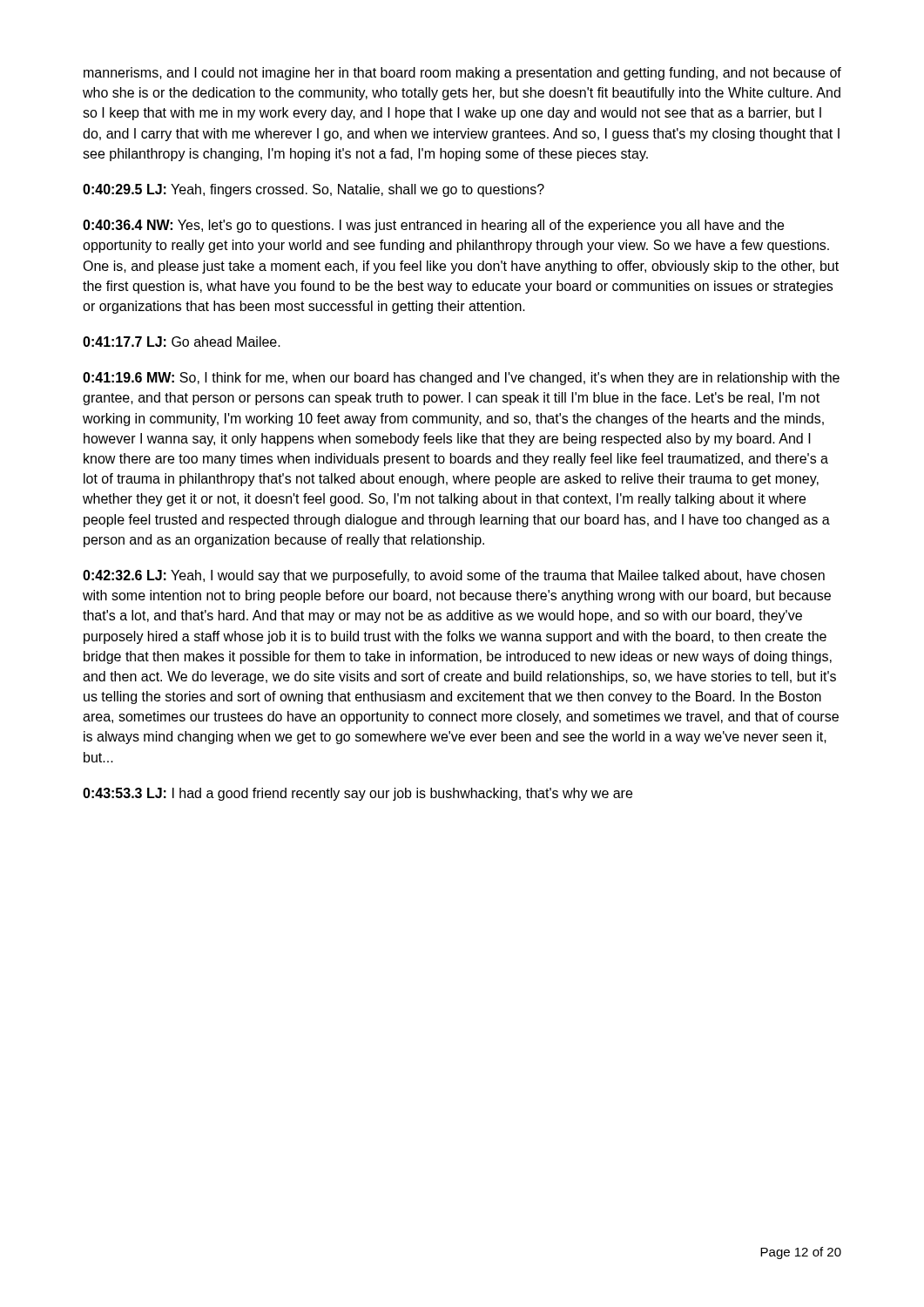Find the text block with the text "0:41:19.6 MW: So, I think for me,"
The height and width of the screenshot is (1307, 924).
pyautogui.click(x=462, y=459)
